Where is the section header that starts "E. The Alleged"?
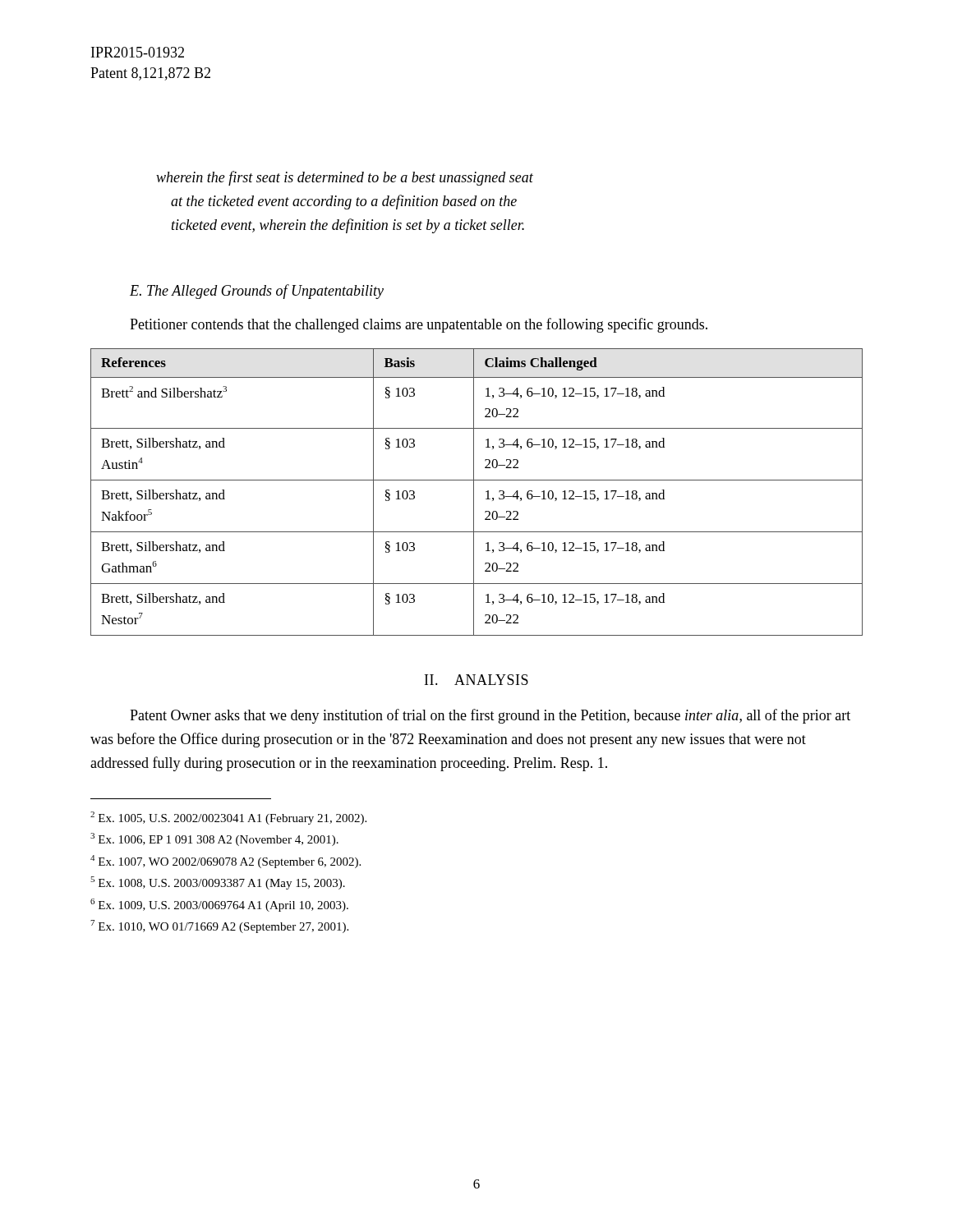This screenshot has width=953, height=1232. pos(257,291)
